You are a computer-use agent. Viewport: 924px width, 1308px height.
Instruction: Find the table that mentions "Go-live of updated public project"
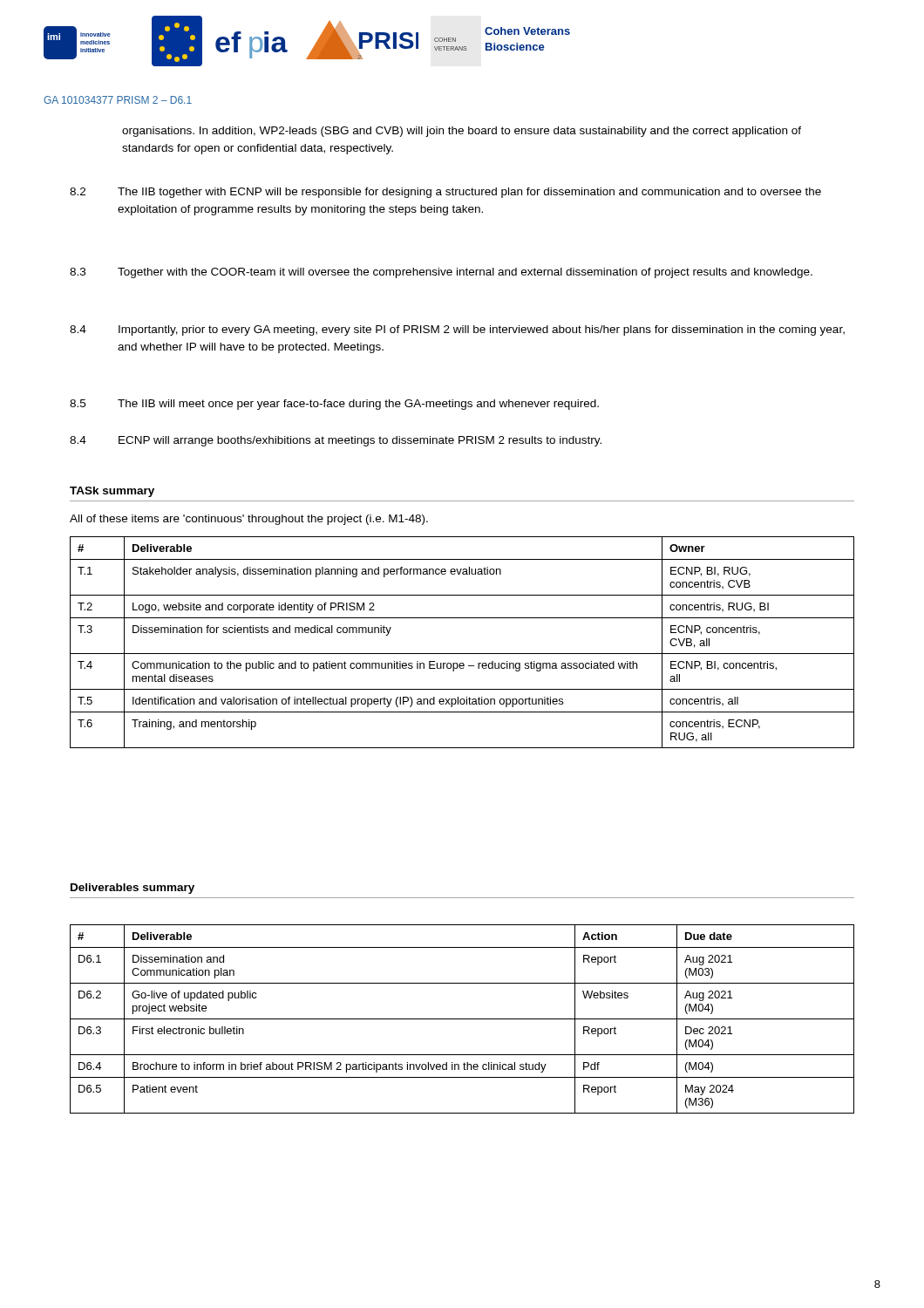coord(462,1029)
